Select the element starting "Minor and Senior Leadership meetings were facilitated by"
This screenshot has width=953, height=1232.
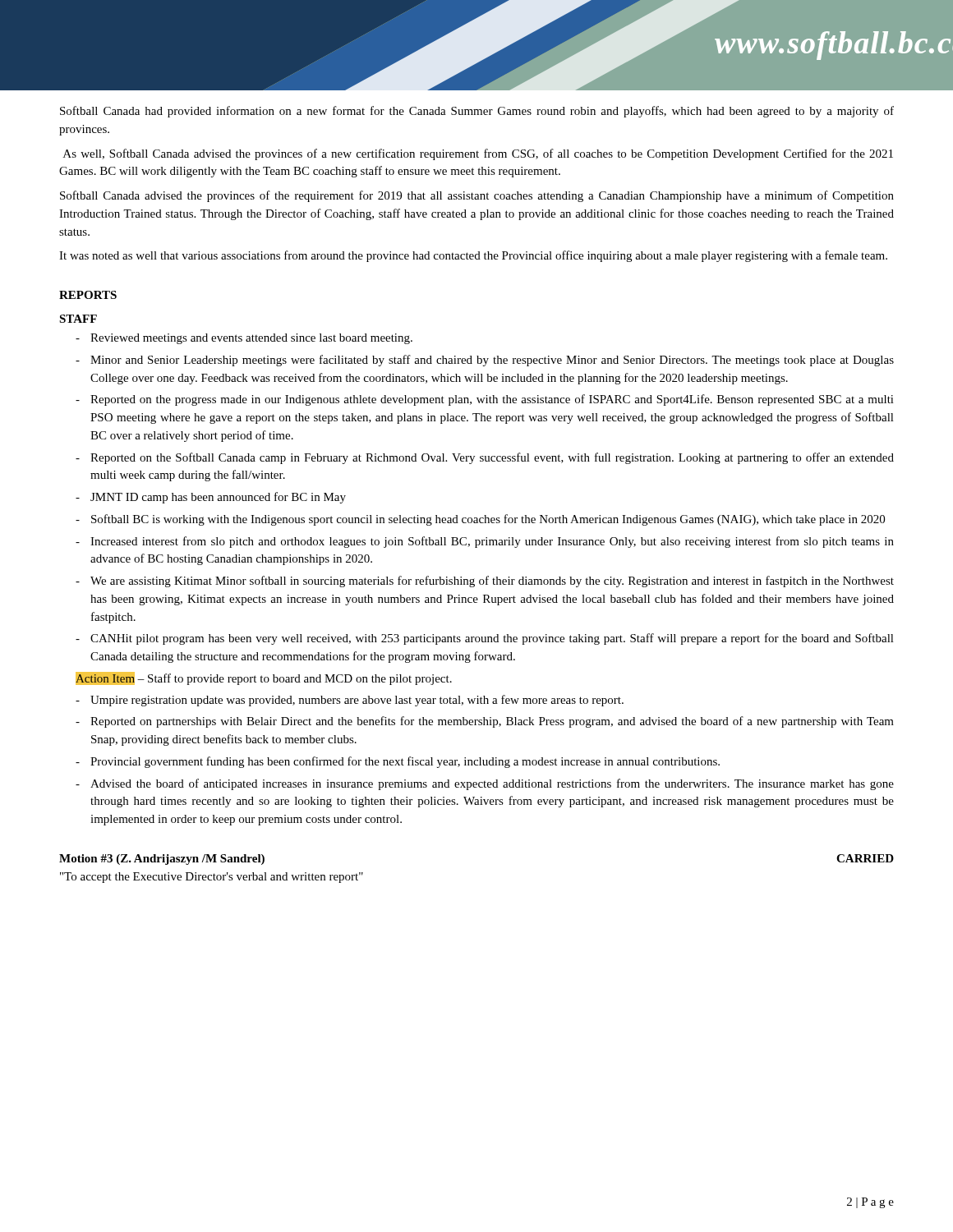tap(492, 368)
